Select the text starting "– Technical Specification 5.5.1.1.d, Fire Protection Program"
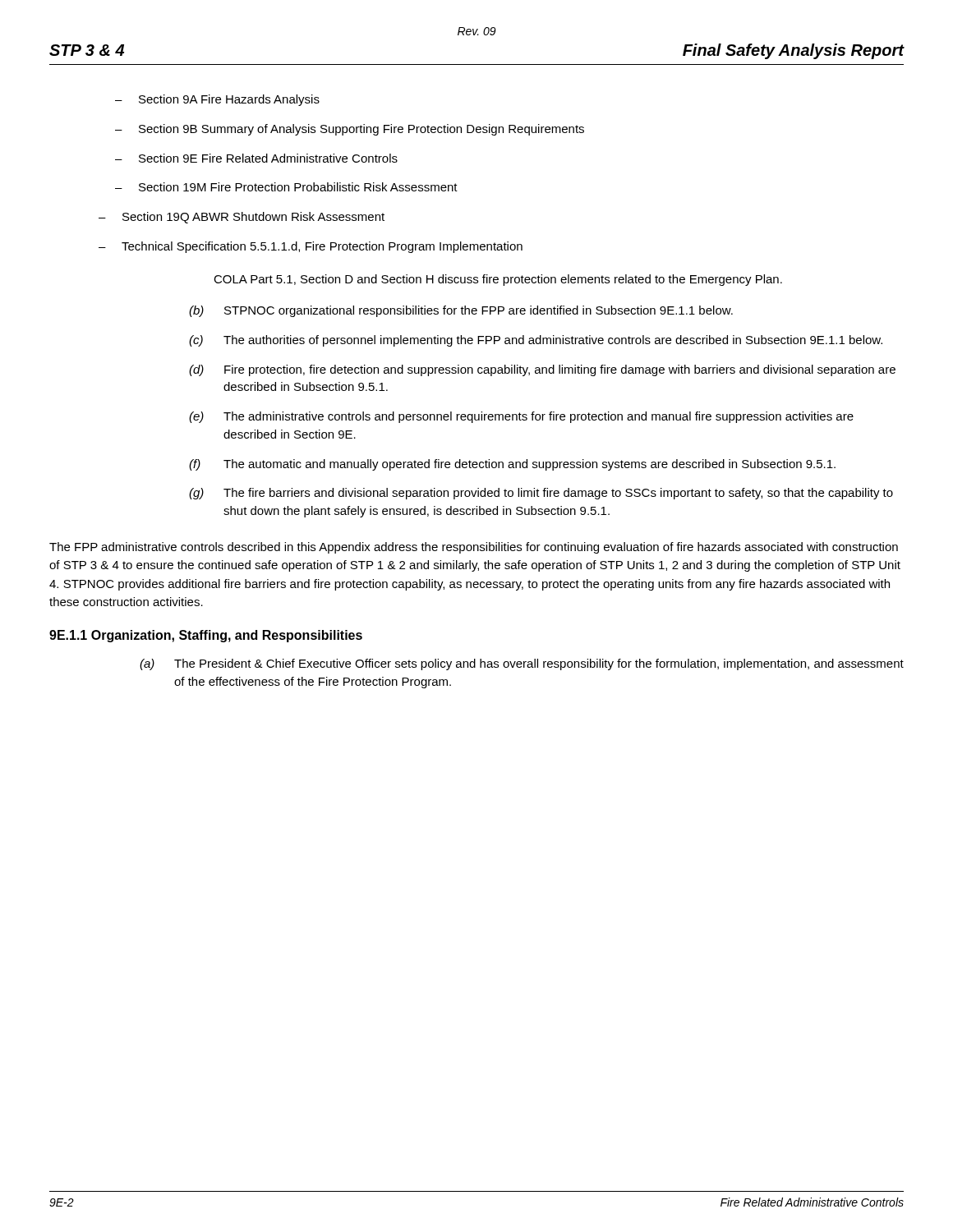The height and width of the screenshot is (1232, 953). [x=311, y=246]
